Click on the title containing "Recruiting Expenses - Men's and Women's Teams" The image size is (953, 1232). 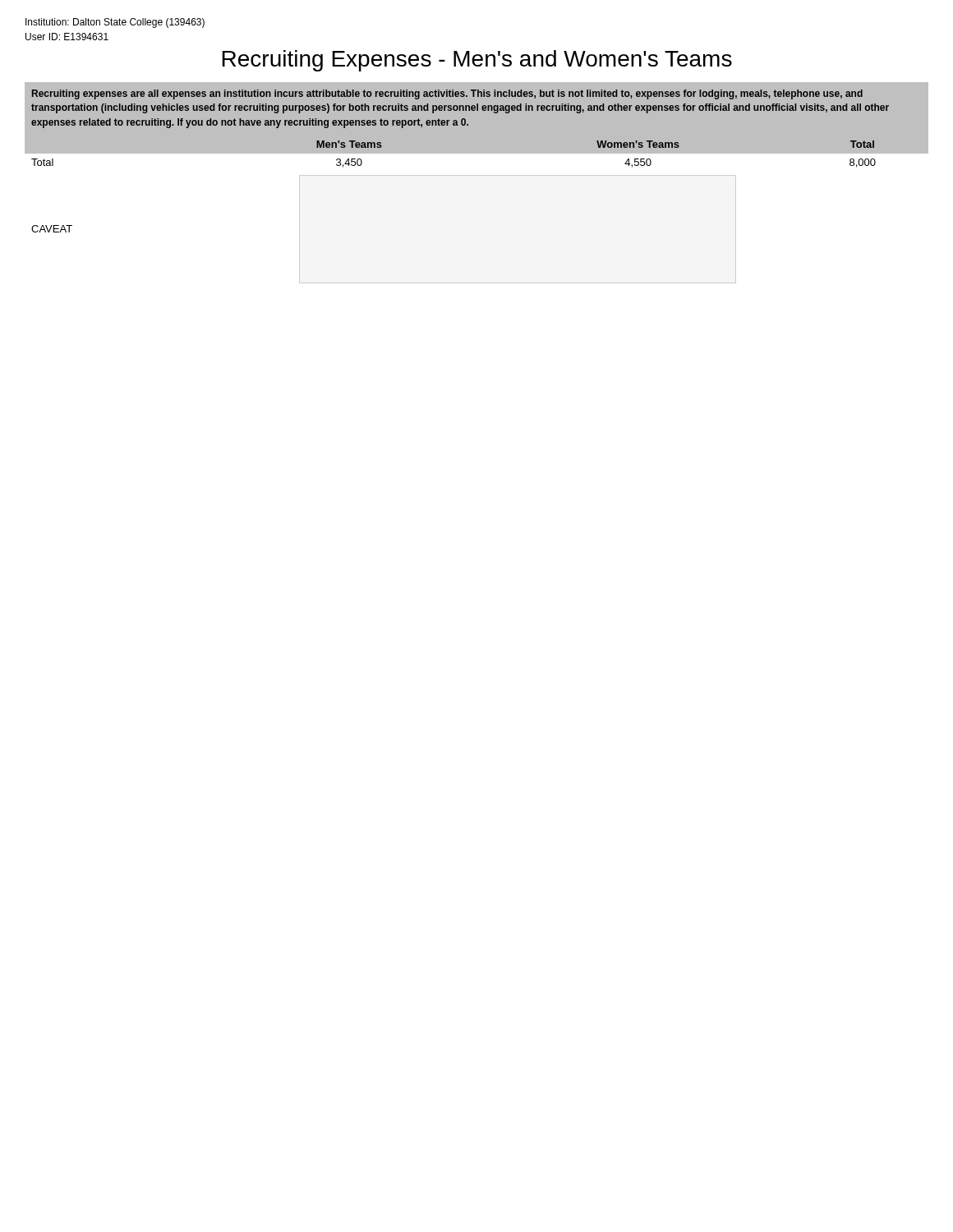click(476, 59)
